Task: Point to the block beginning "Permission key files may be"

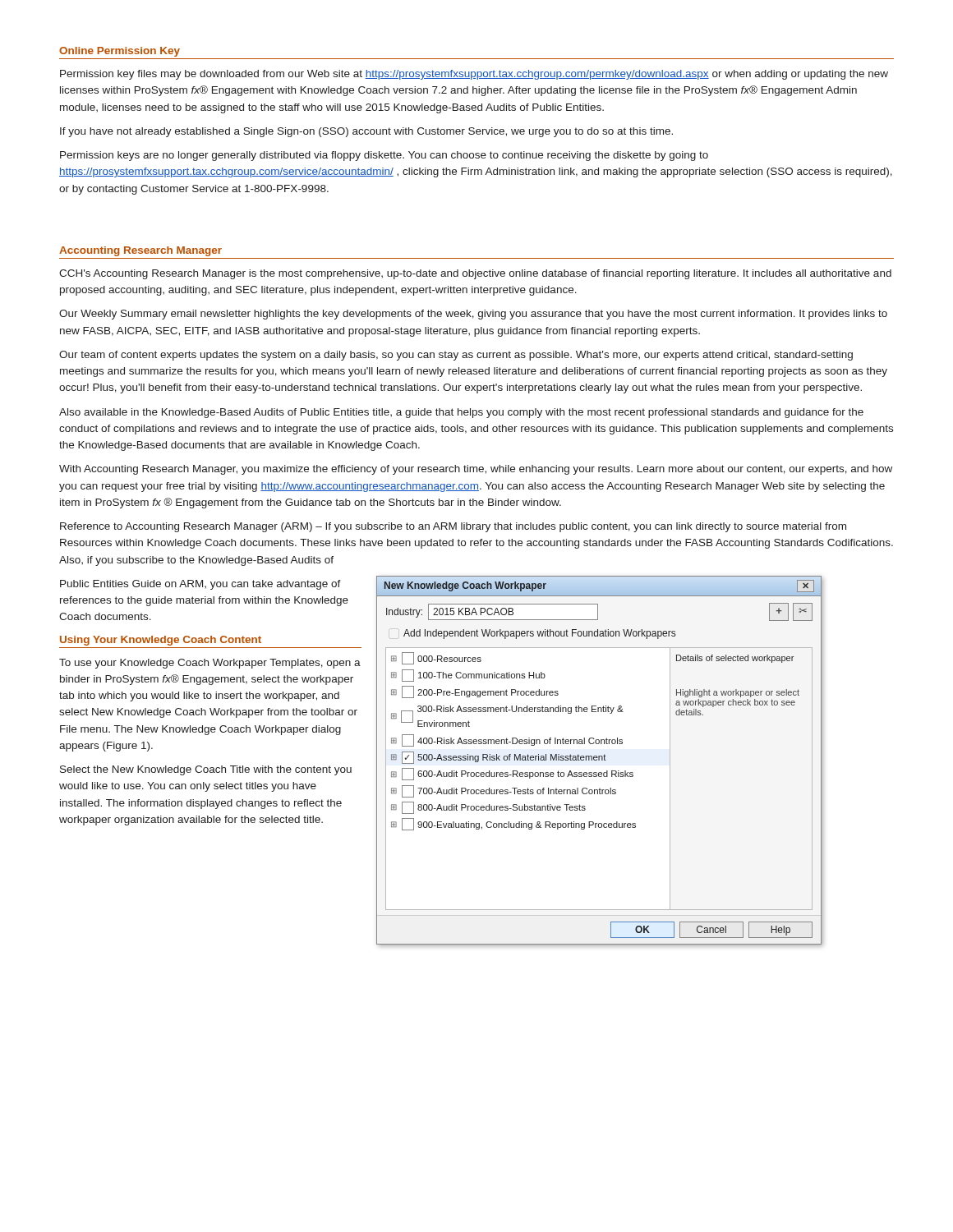Action: (x=474, y=90)
